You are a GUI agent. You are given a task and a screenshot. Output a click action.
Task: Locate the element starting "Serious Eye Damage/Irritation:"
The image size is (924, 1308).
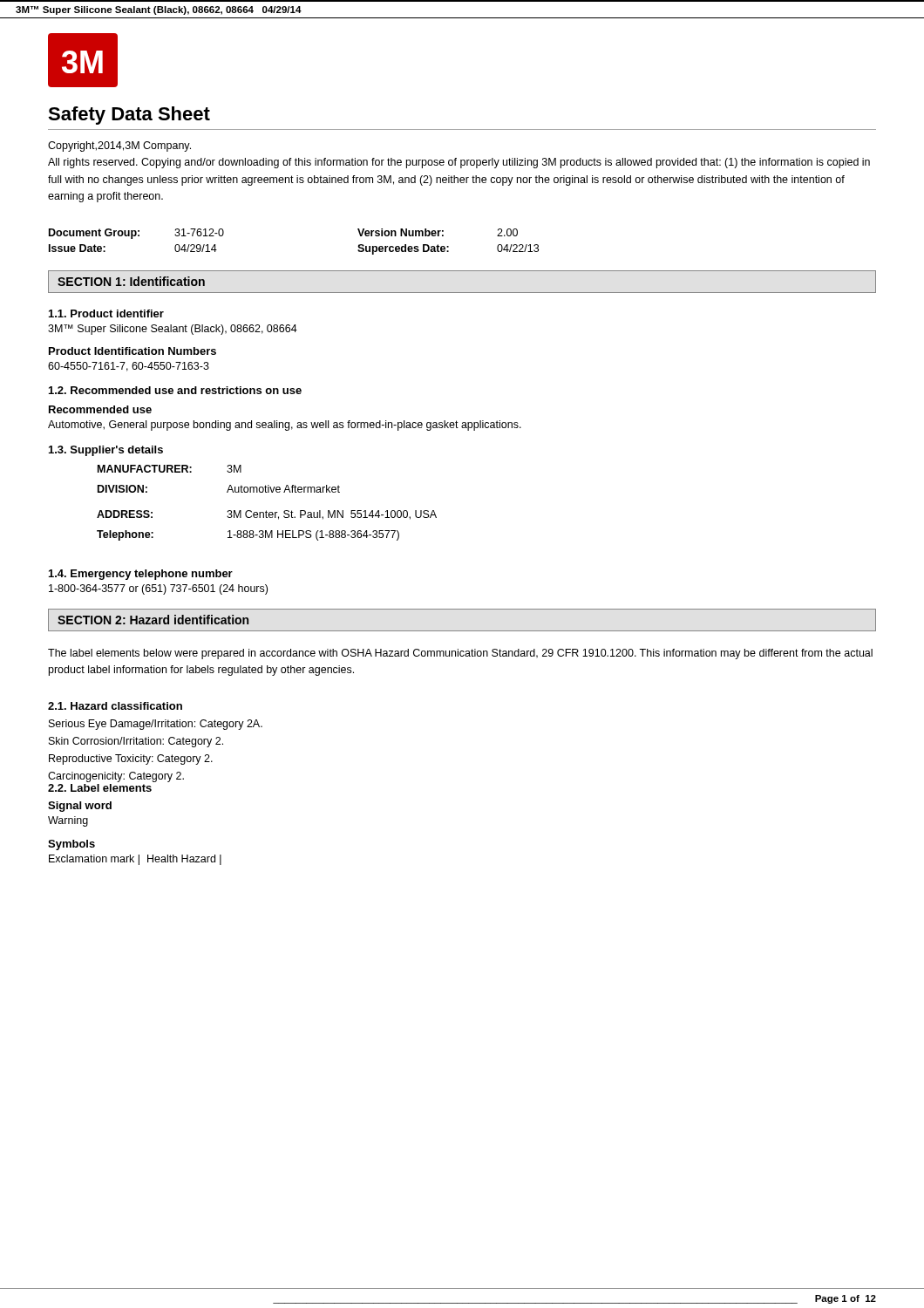[155, 750]
